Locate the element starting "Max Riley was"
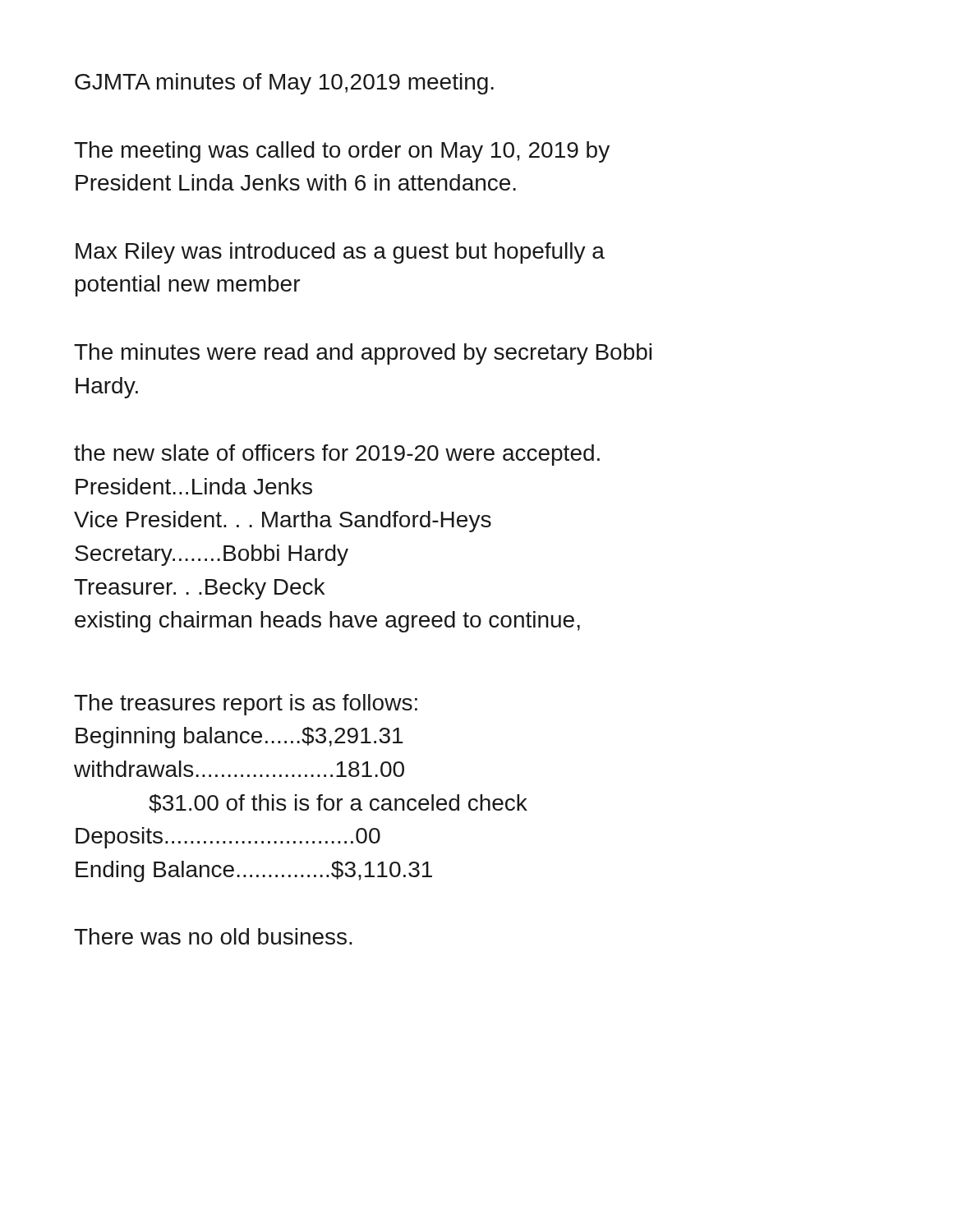This screenshot has width=953, height=1232. pos(339,267)
